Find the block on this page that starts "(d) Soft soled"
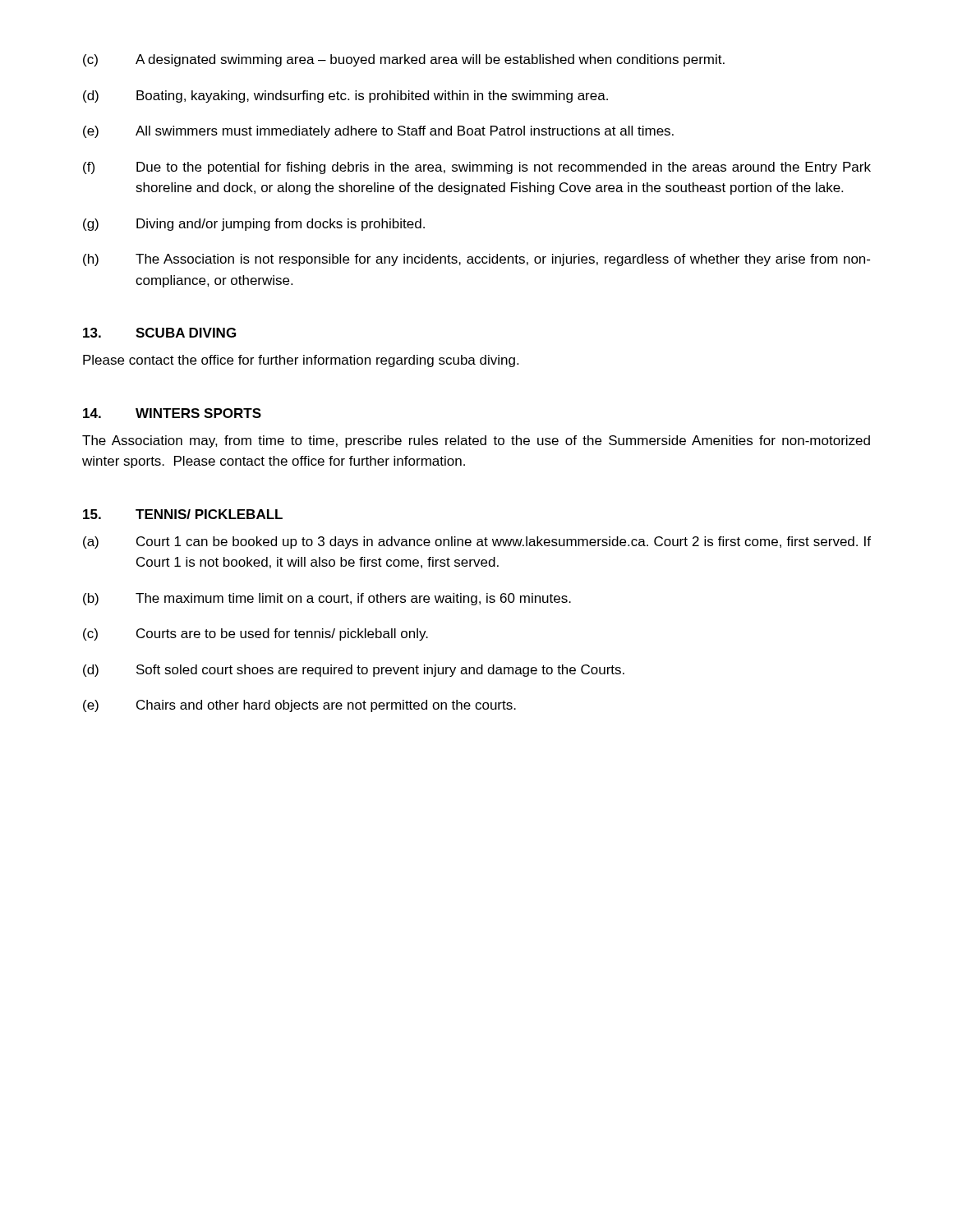The image size is (953, 1232). coord(476,670)
